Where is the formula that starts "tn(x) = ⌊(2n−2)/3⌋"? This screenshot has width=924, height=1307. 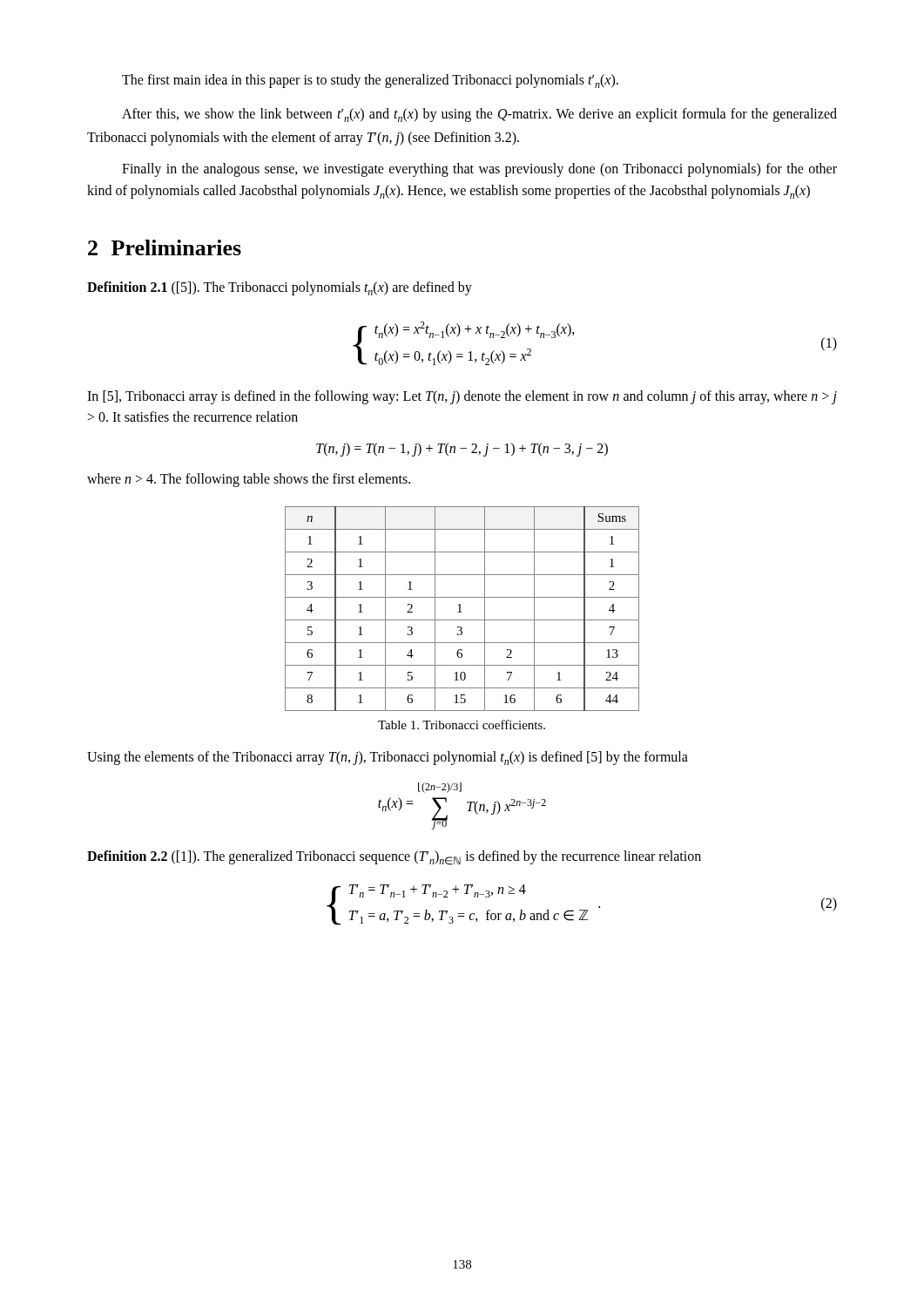point(462,805)
